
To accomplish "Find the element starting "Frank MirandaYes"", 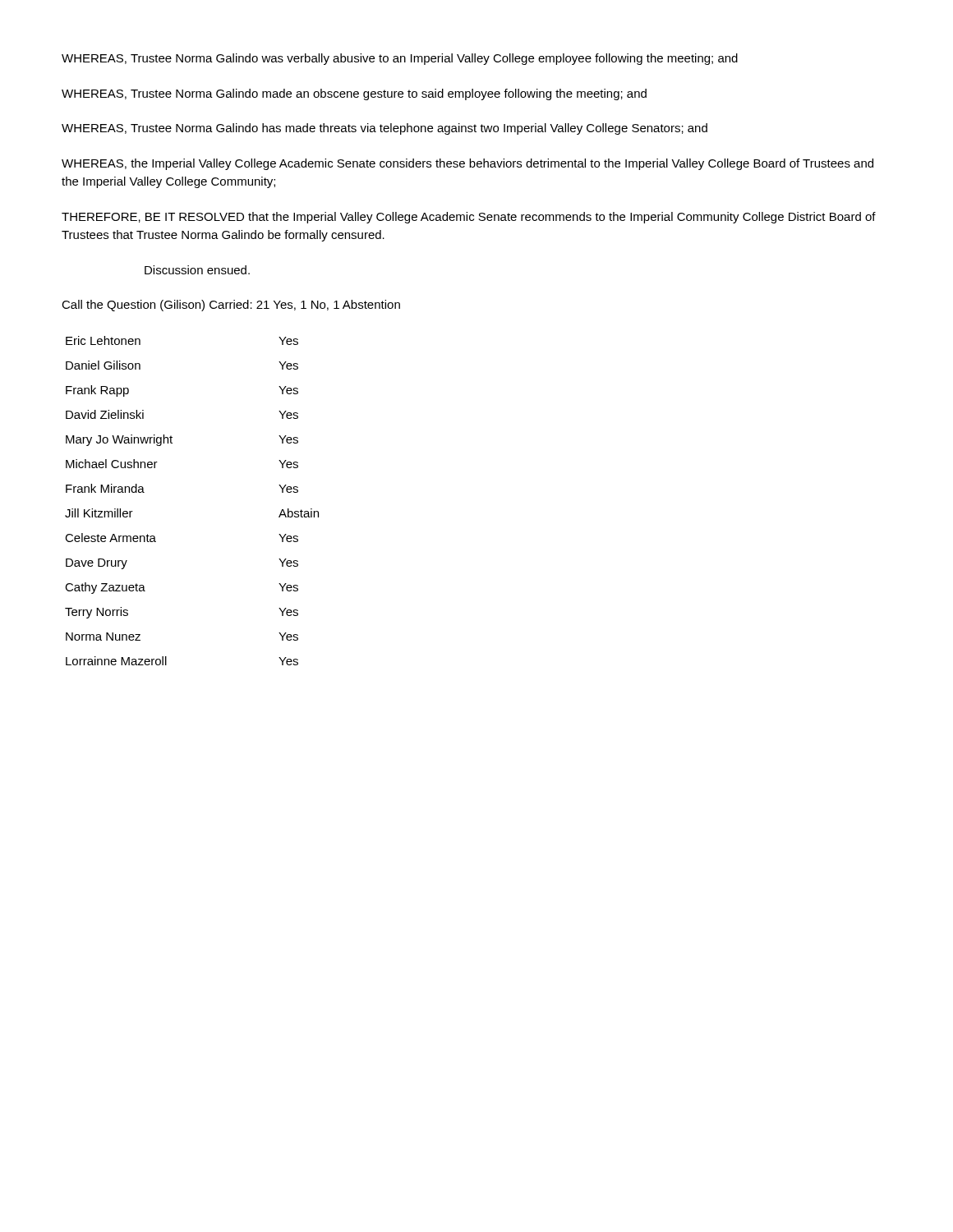I will tap(104, 488).
